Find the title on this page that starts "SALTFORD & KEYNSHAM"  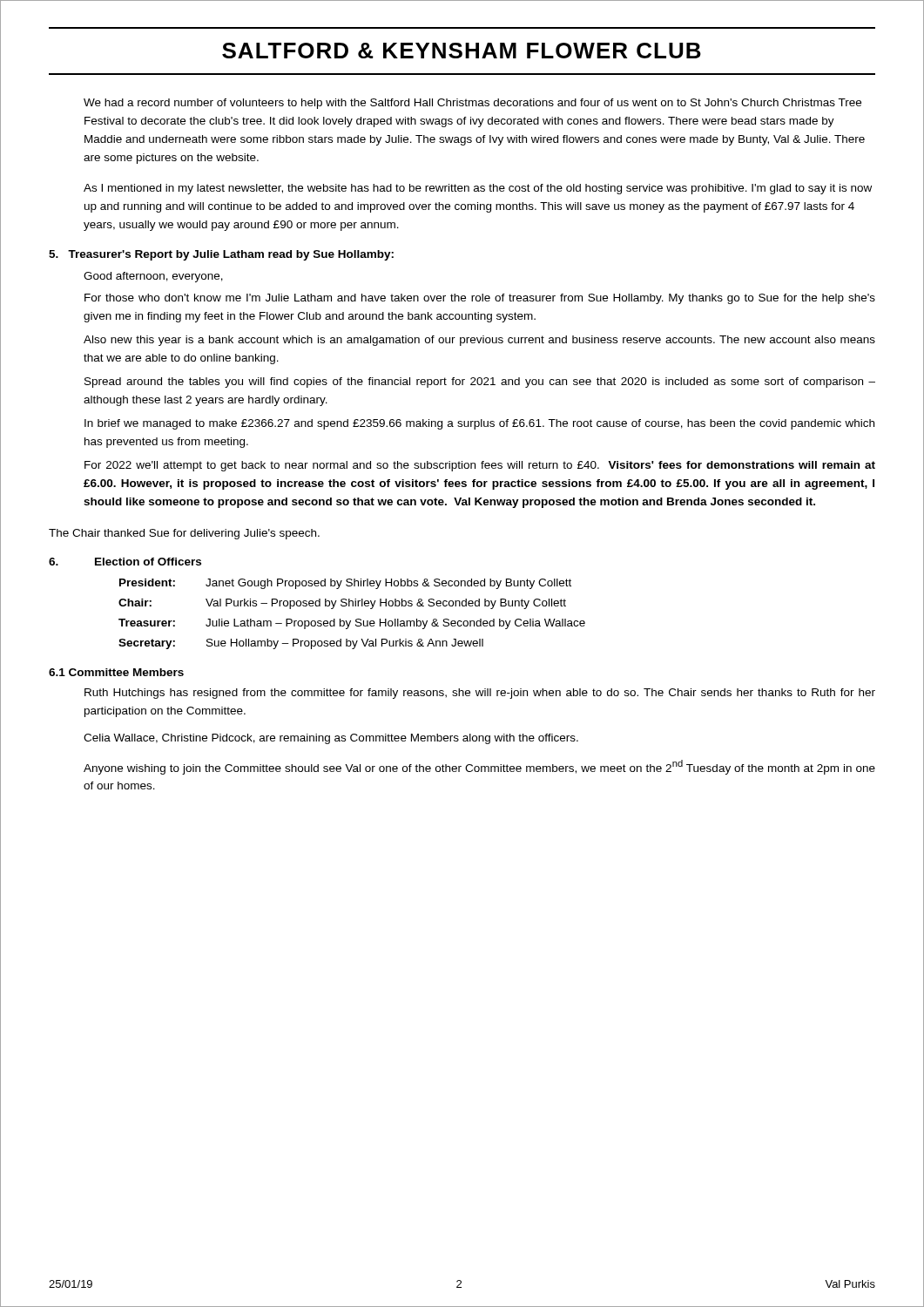pos(462,51)
